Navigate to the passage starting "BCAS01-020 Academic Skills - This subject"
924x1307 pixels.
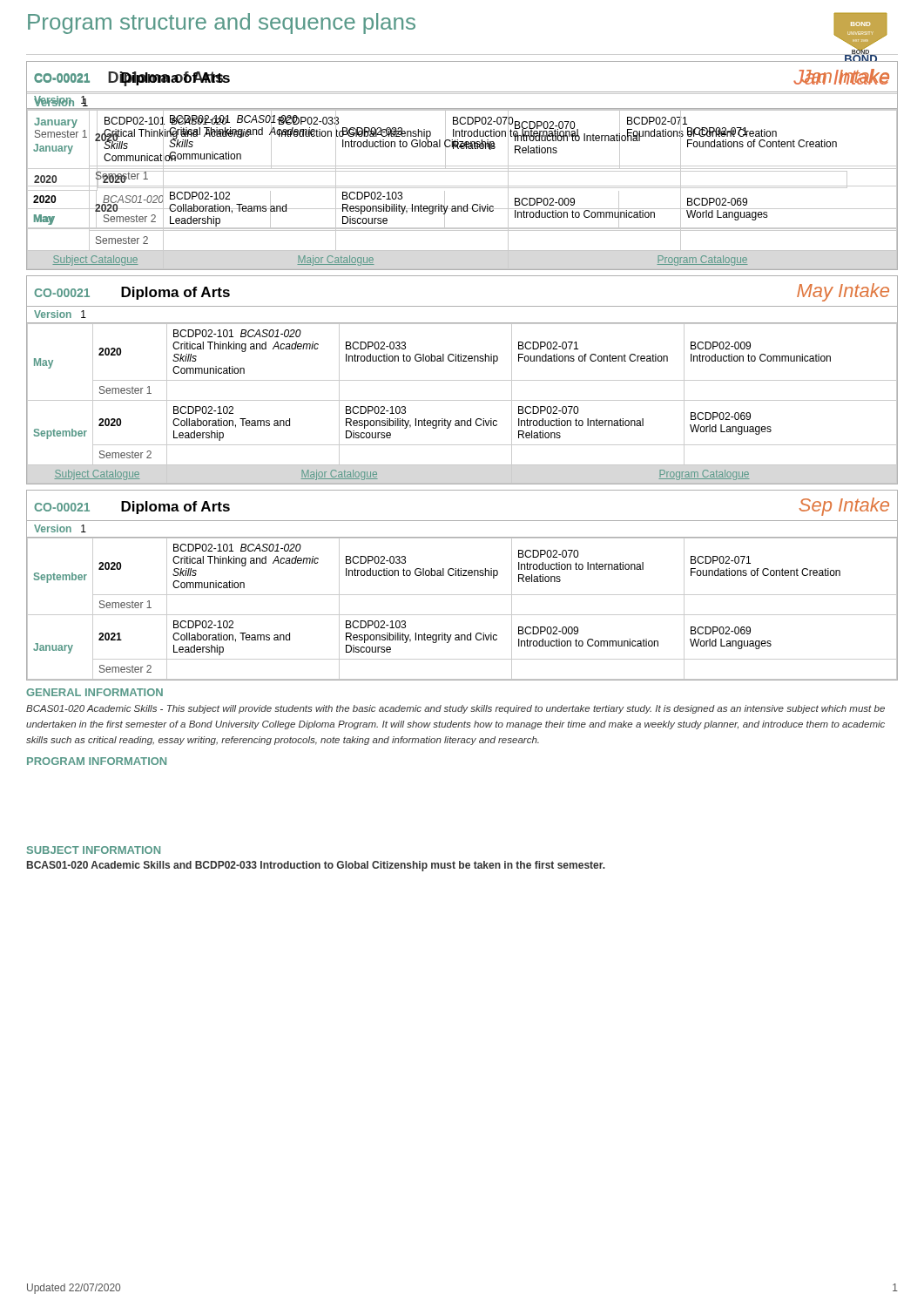click(x=456, y=724)
